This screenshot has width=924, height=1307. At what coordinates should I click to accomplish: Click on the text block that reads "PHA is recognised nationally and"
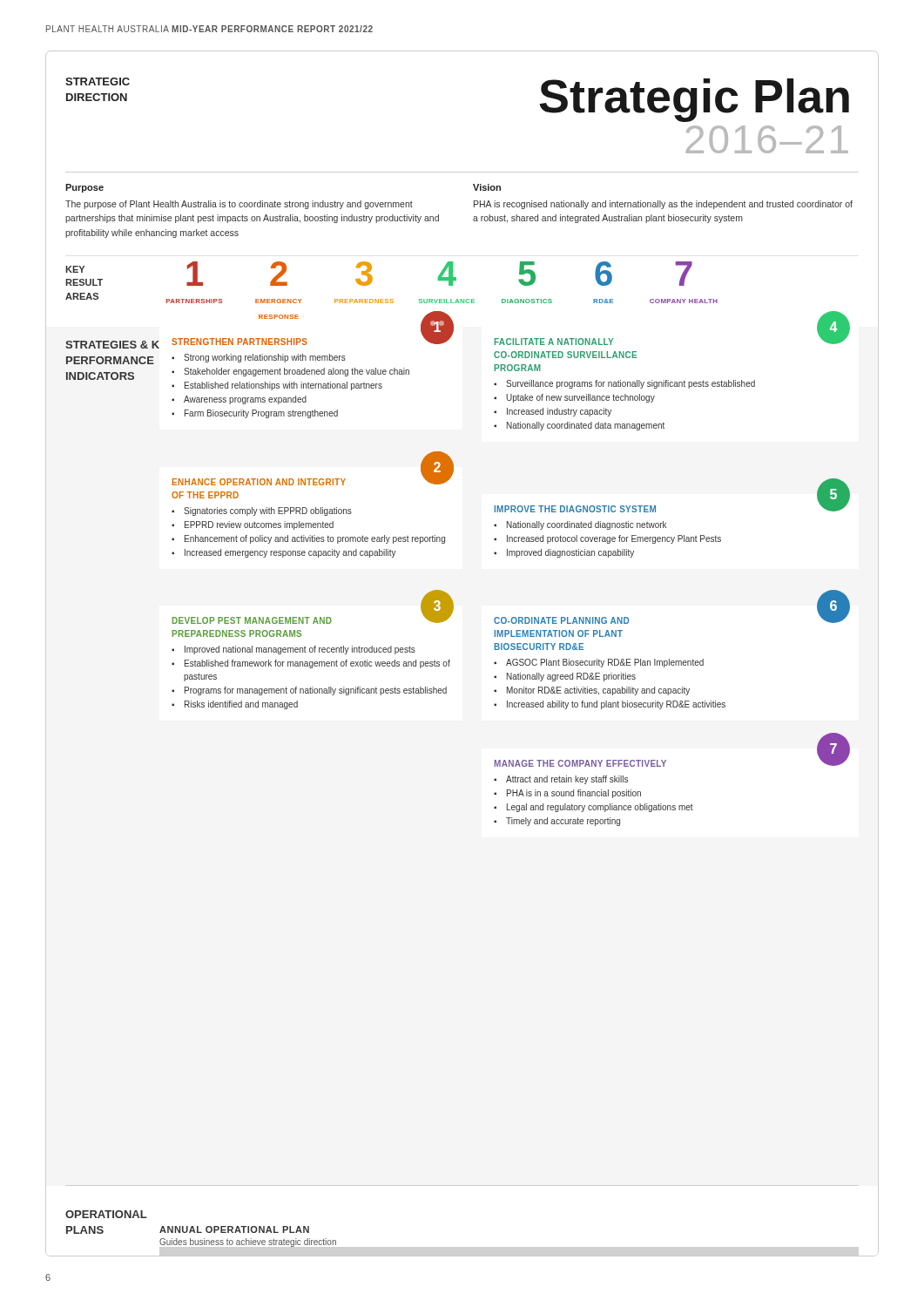(663, 211)
